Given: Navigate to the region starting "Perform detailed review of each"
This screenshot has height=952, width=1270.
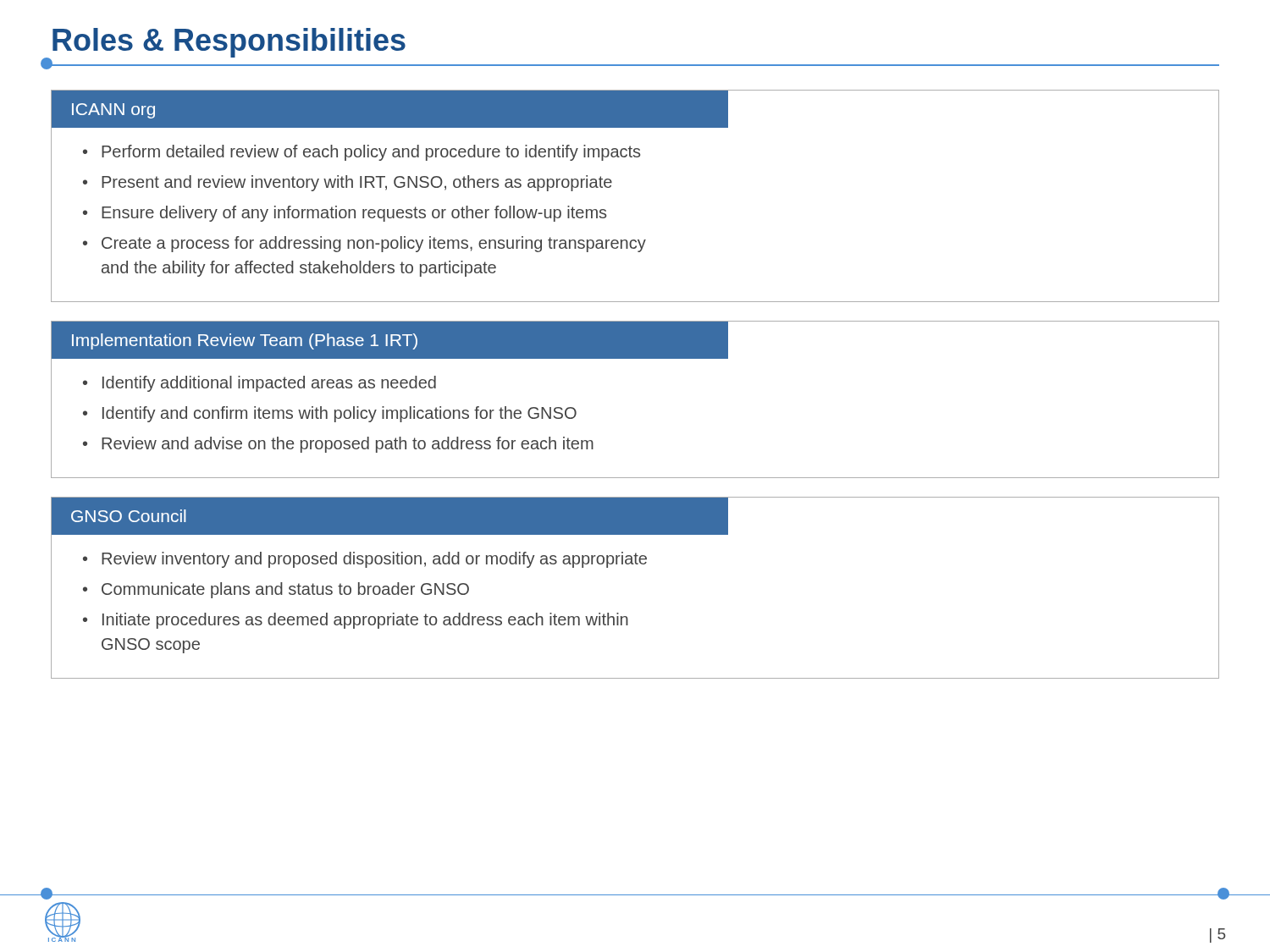Looking at the screenshot, I should [371, 151].
